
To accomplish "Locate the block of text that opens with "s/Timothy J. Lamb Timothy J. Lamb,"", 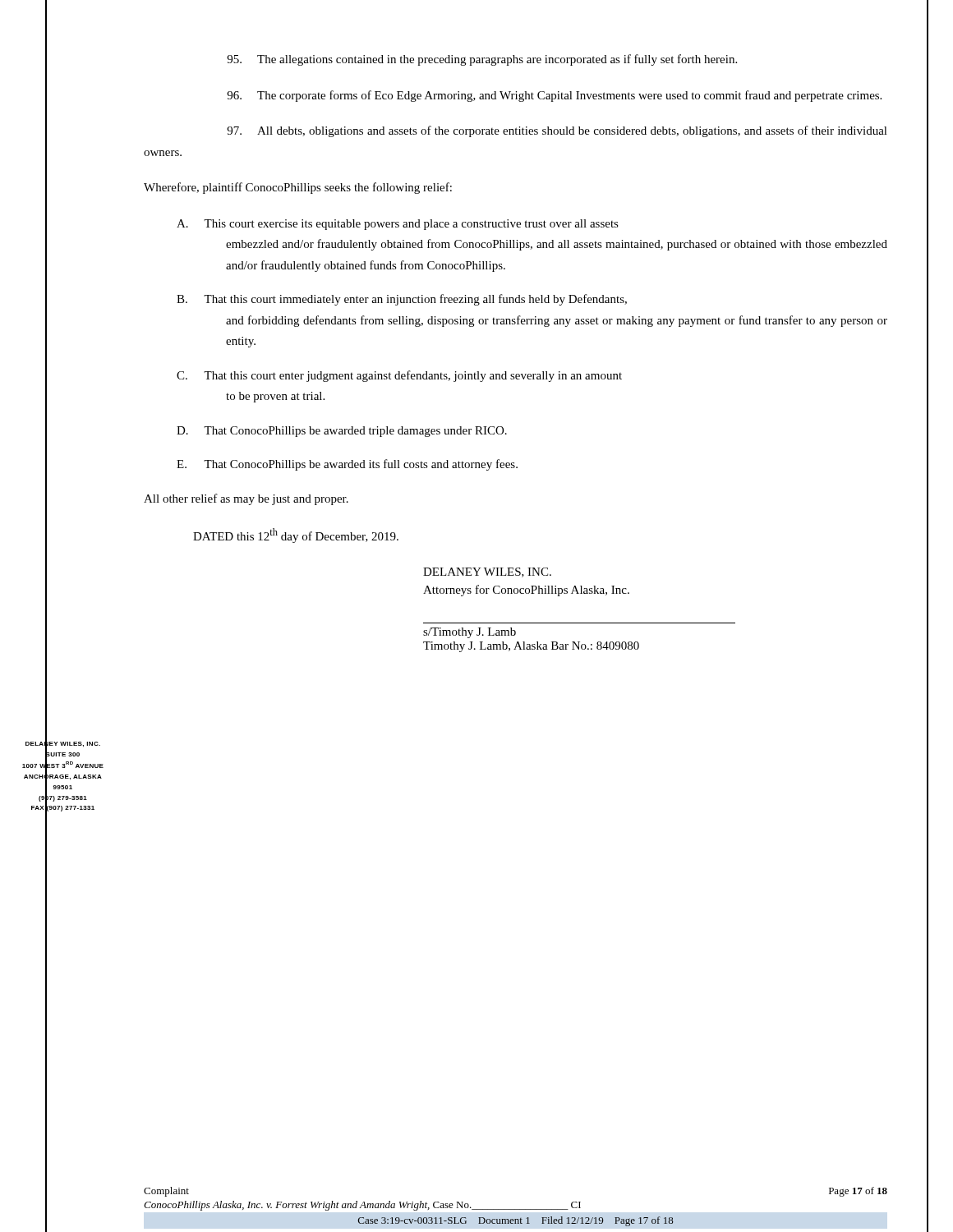I will tap(579, 637).
